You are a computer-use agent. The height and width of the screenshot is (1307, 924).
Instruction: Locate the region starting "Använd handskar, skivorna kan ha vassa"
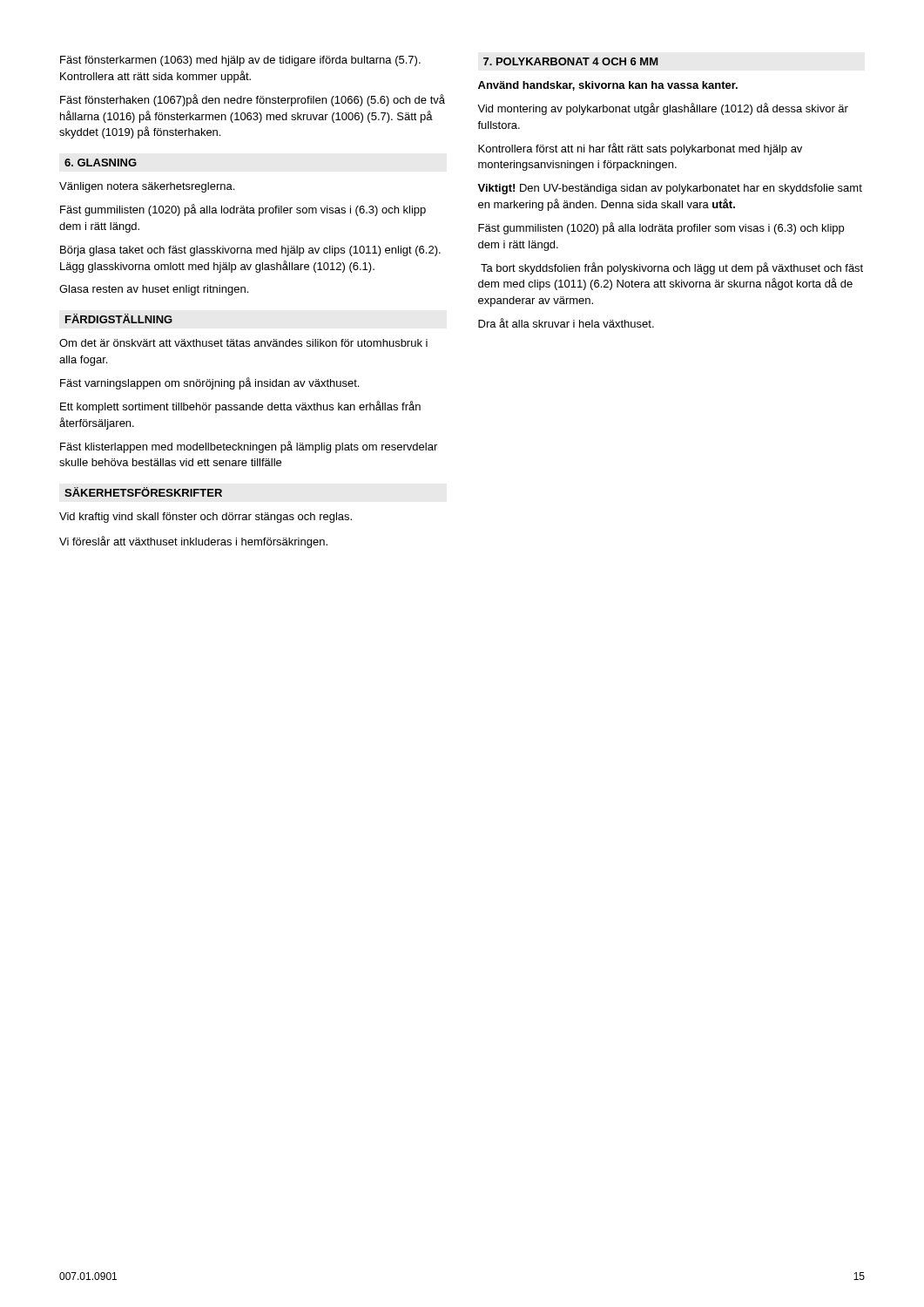(608, 85)
